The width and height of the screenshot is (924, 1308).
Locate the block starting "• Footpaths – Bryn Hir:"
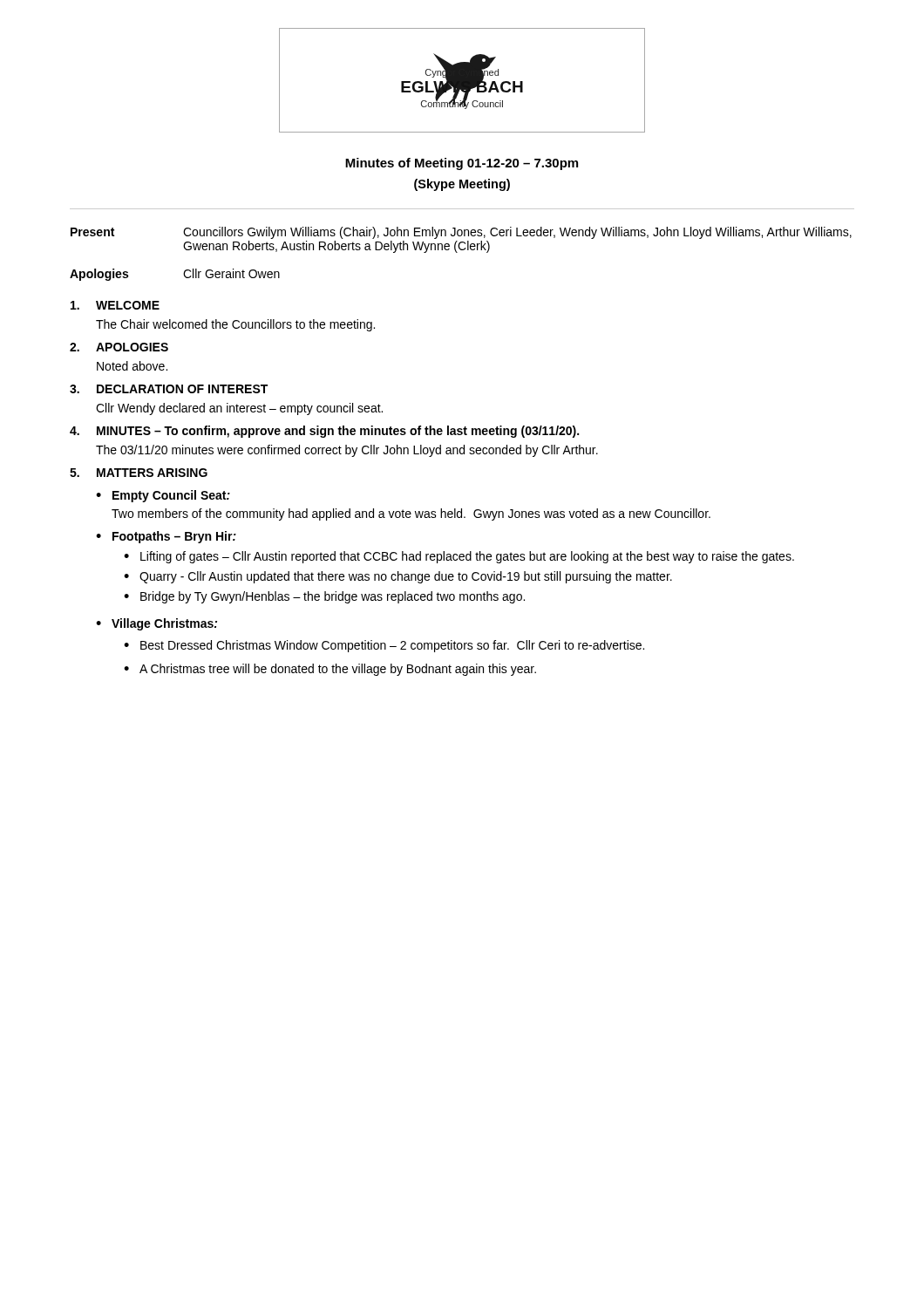[166, 537]
